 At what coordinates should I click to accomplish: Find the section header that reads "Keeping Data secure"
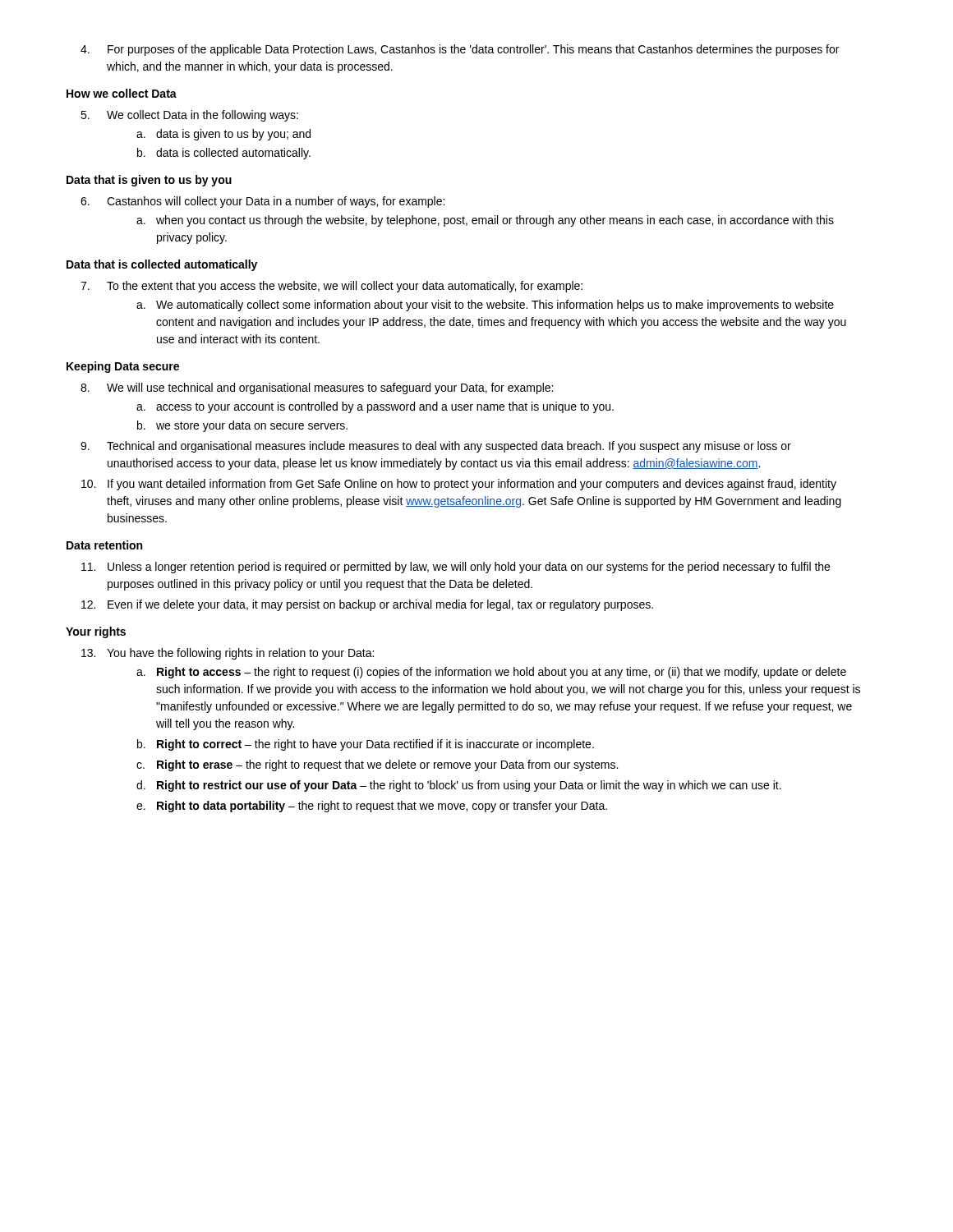[x=123, y=366]
